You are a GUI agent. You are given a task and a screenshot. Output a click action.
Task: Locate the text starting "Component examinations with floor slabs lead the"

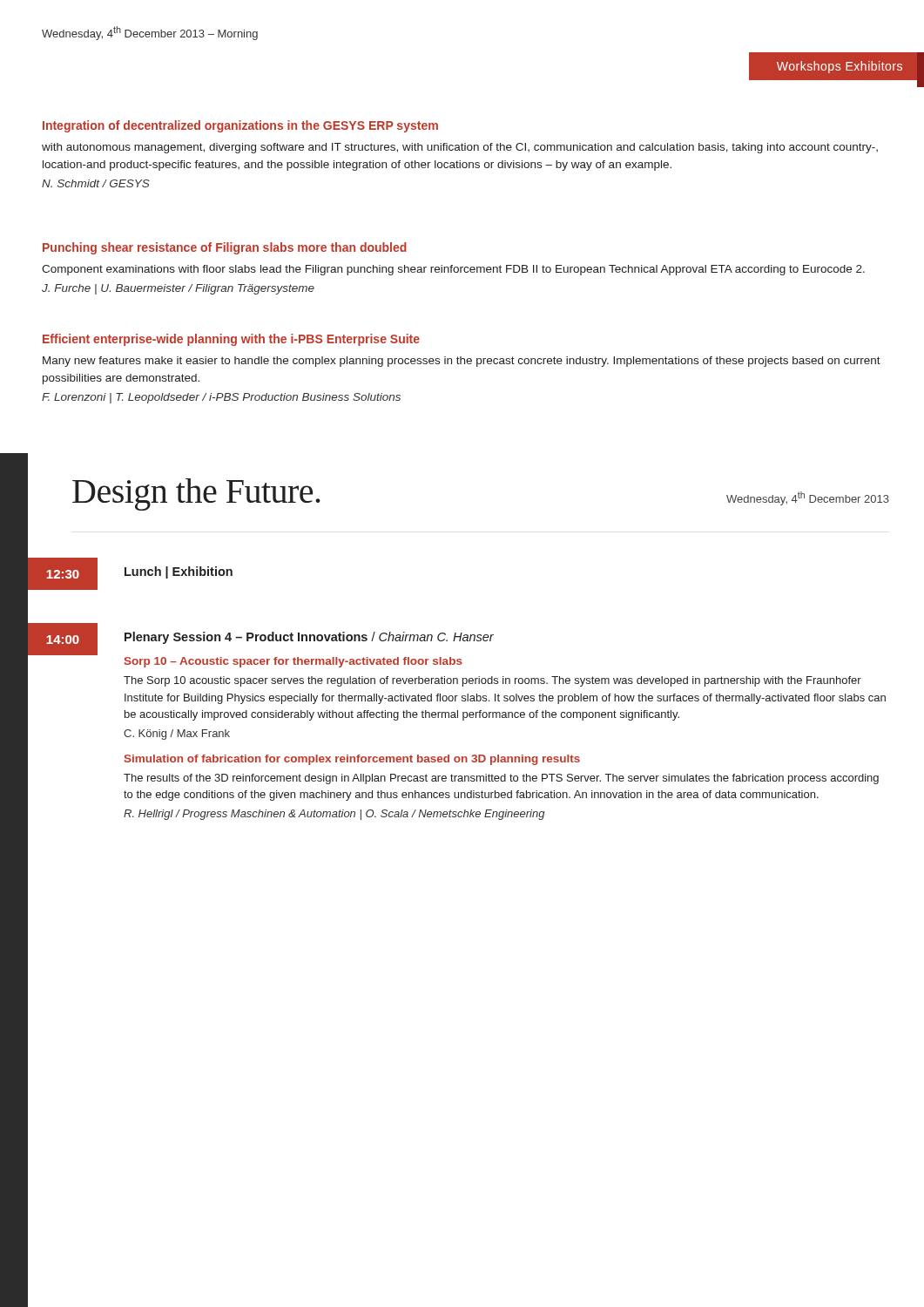point(454,268)
